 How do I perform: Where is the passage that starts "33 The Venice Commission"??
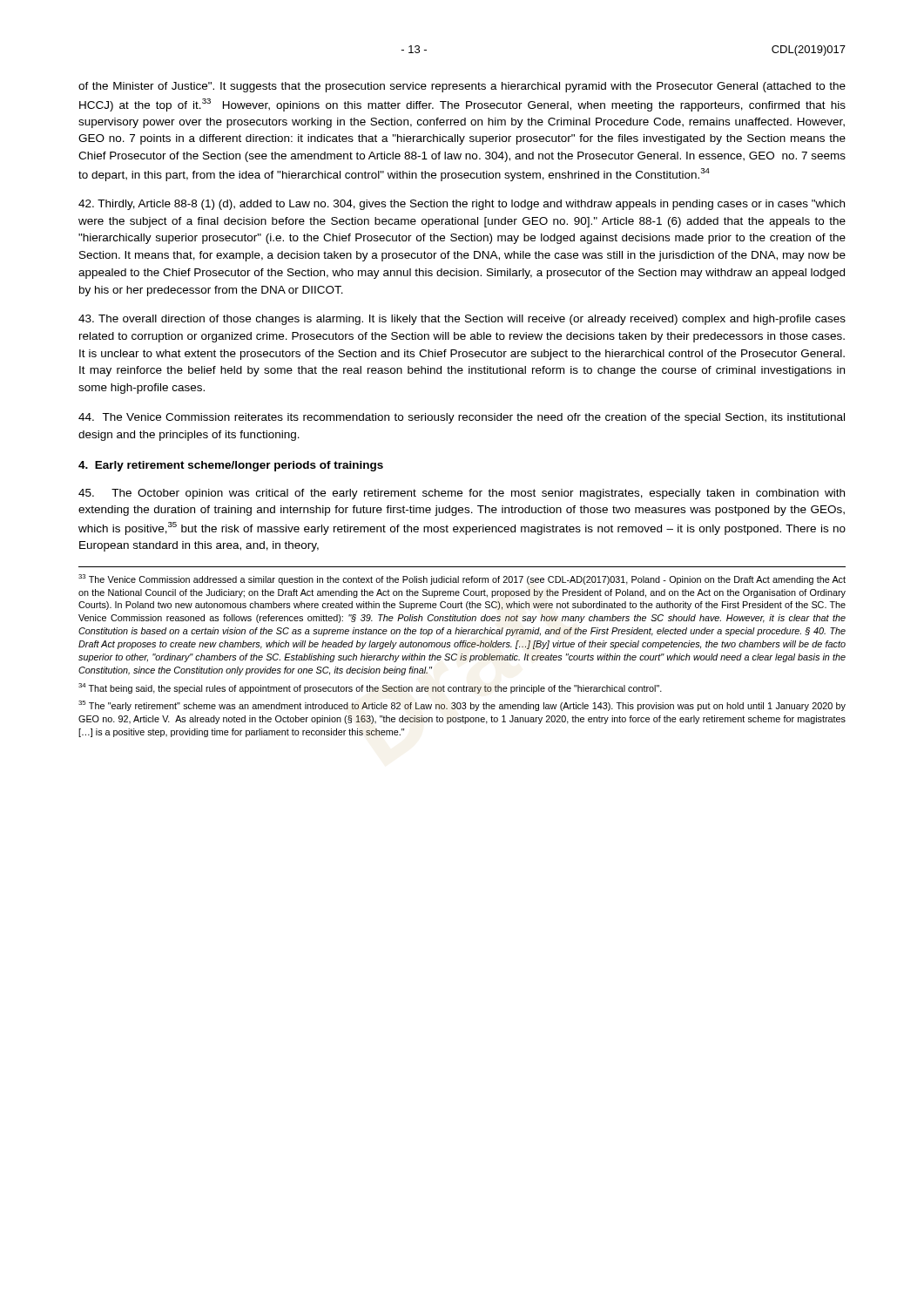click(x=462, y=624)
